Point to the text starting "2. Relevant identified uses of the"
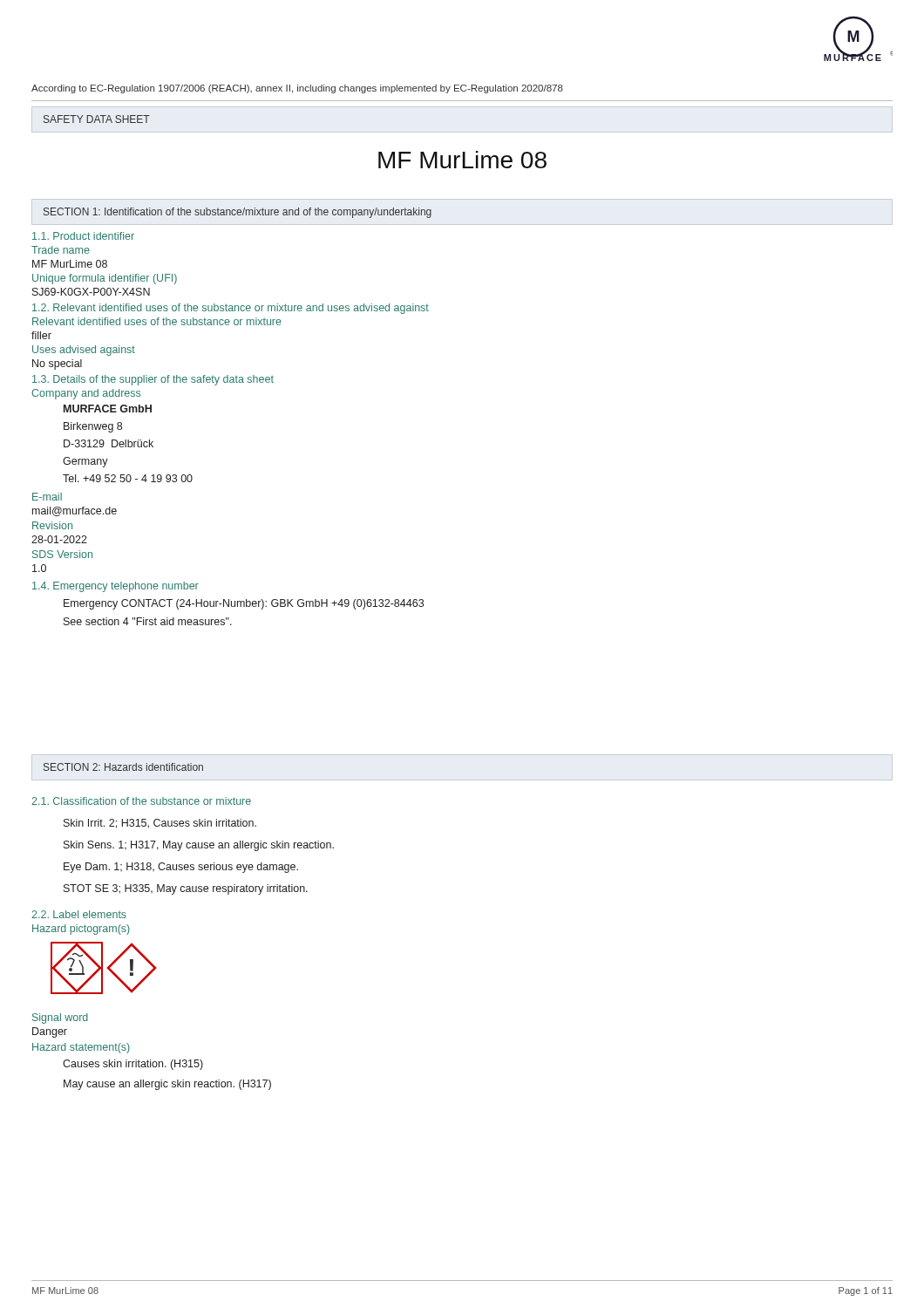The width and height of the screenshot is (924, 1308). [x=230, y=308]
